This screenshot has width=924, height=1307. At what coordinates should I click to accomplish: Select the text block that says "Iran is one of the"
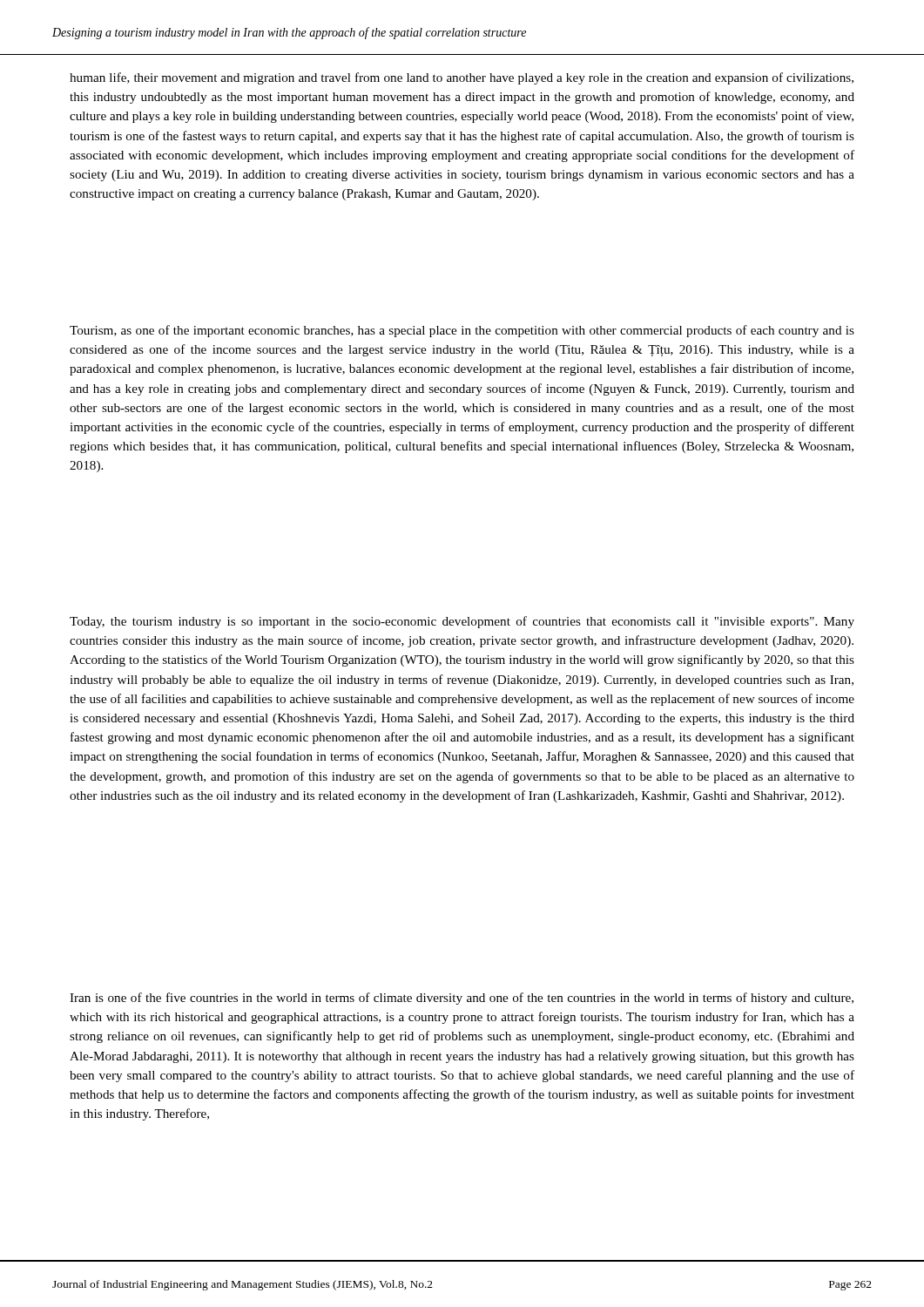tap(462, 1055)
